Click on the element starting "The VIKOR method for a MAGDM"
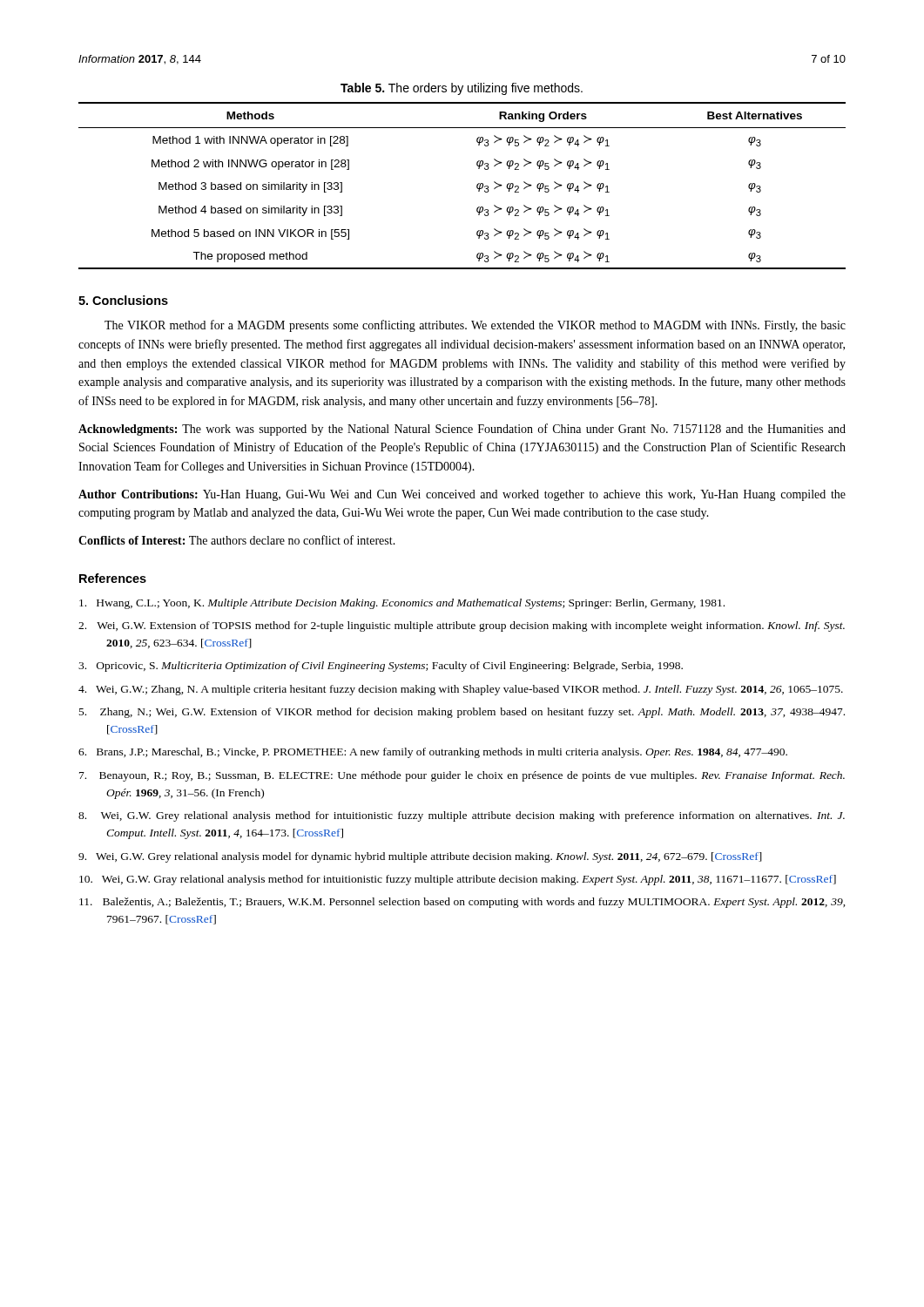 tap(462, 363)
